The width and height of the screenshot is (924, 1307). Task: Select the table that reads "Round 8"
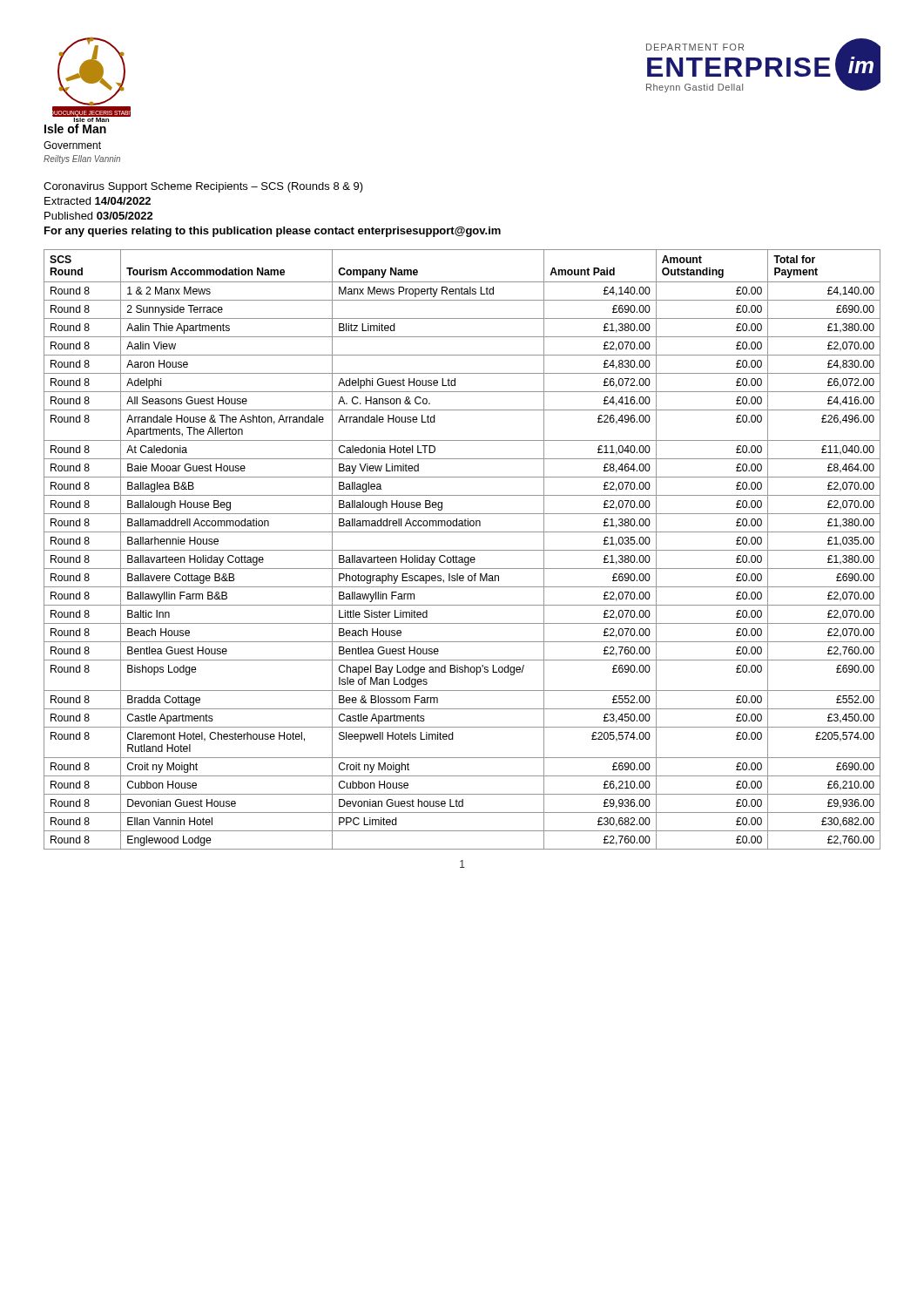(462, 549)
